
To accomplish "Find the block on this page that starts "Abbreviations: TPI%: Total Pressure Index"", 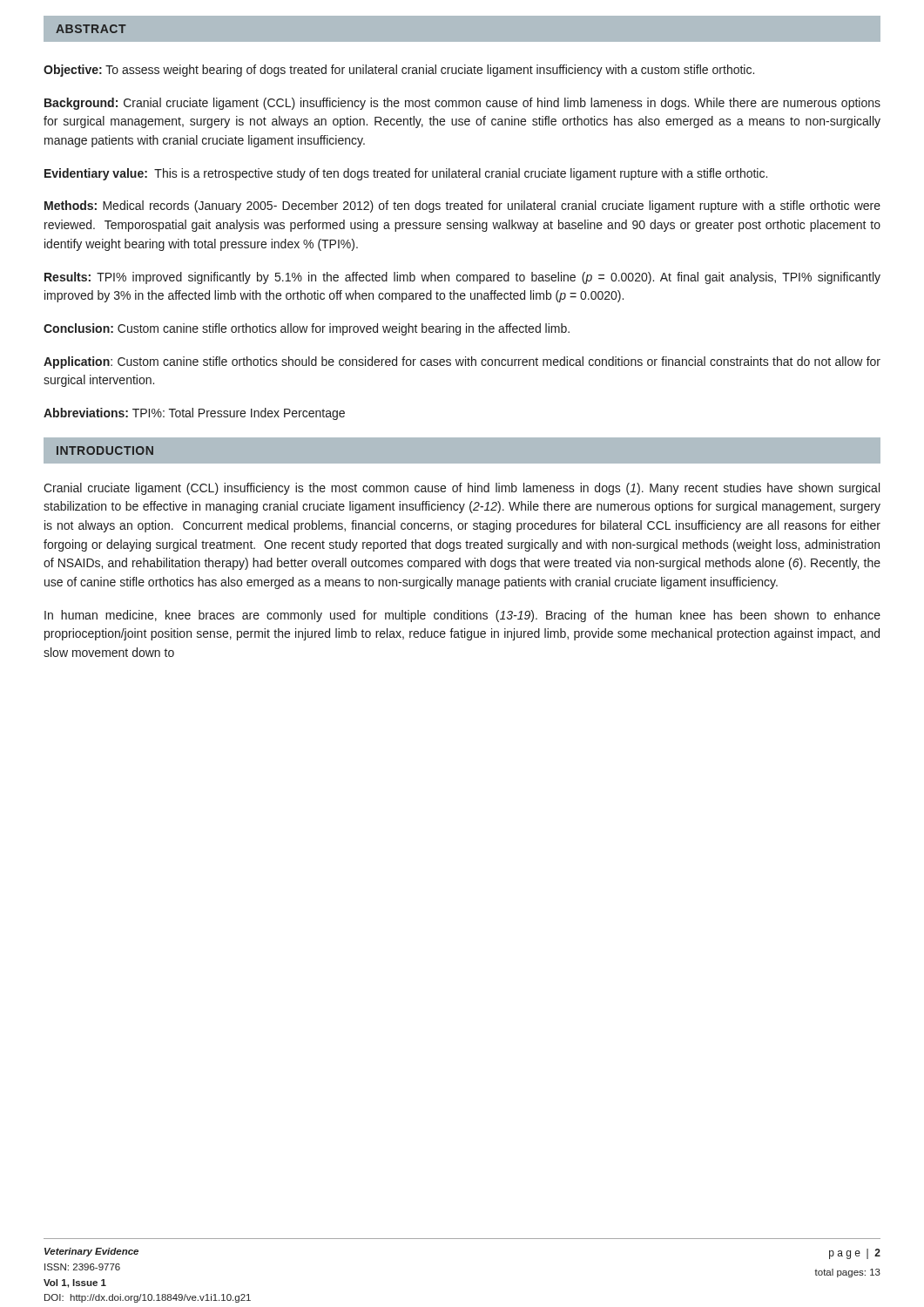I will tap(194, 413).
